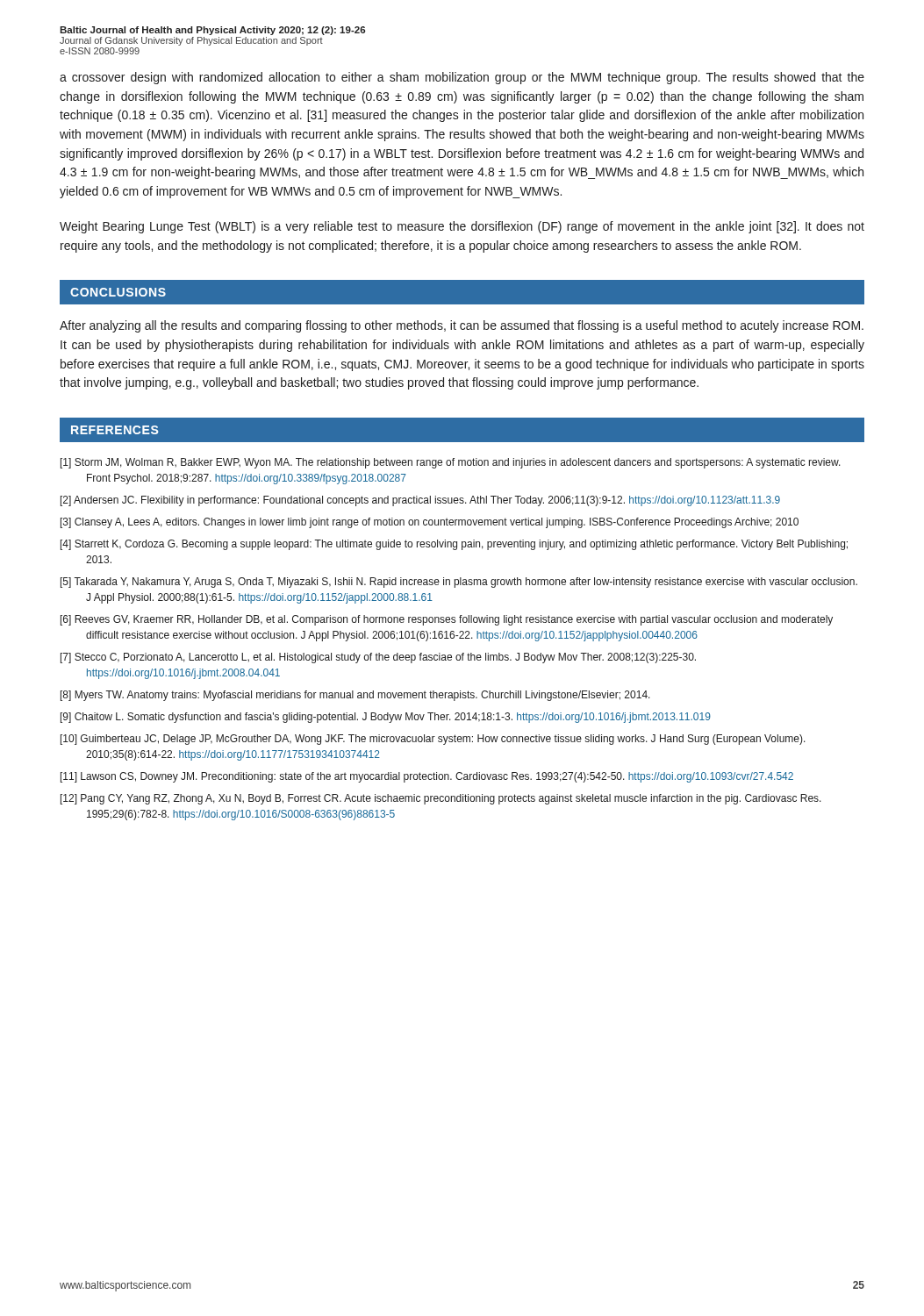924x1316 pixels.
Task: Where is the passage that starts "[3] Clansey A, Lees A,"?
Action: pyautogui.click(x=429, y=522)
